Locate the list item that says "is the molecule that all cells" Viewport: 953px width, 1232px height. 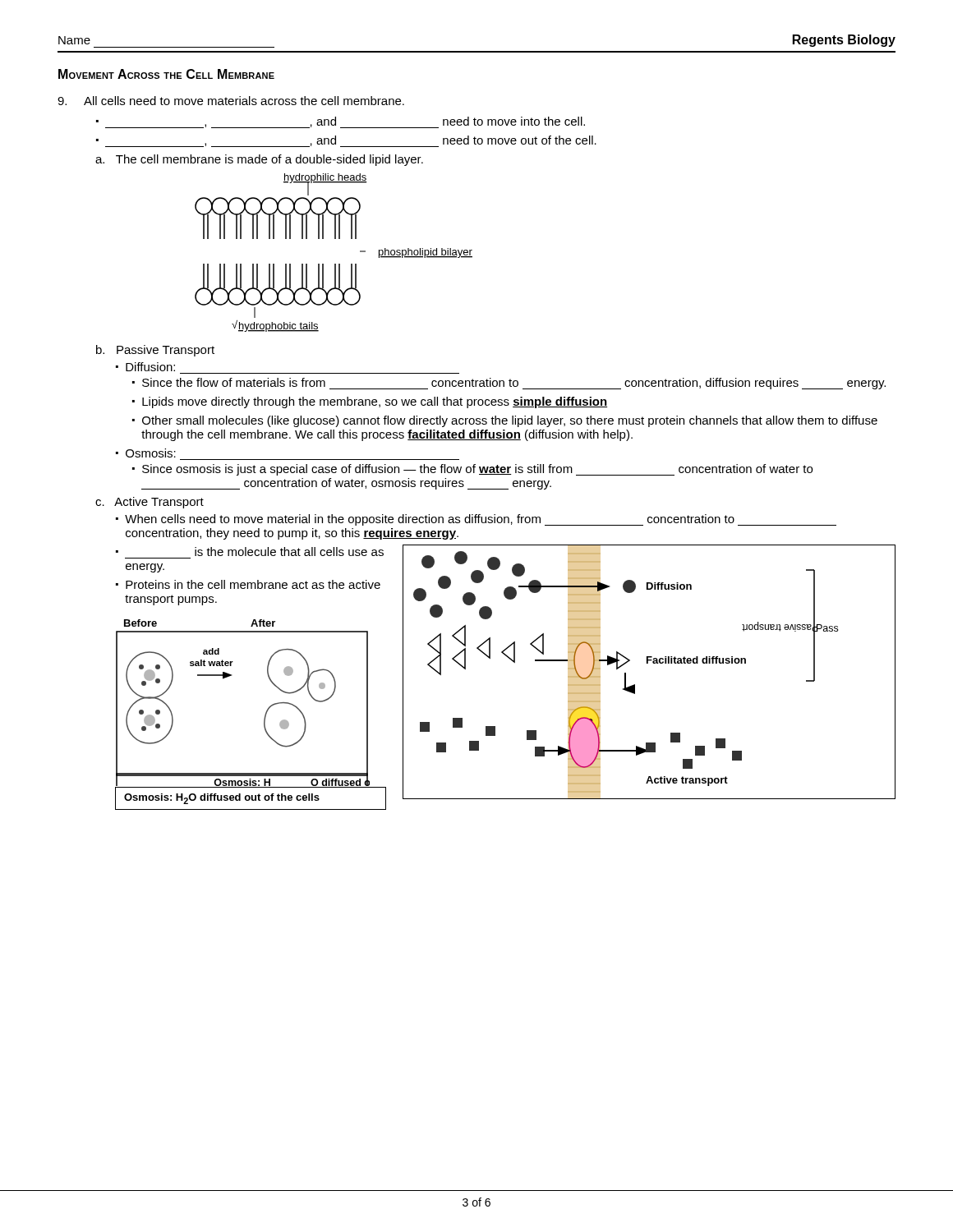(256, 559)
